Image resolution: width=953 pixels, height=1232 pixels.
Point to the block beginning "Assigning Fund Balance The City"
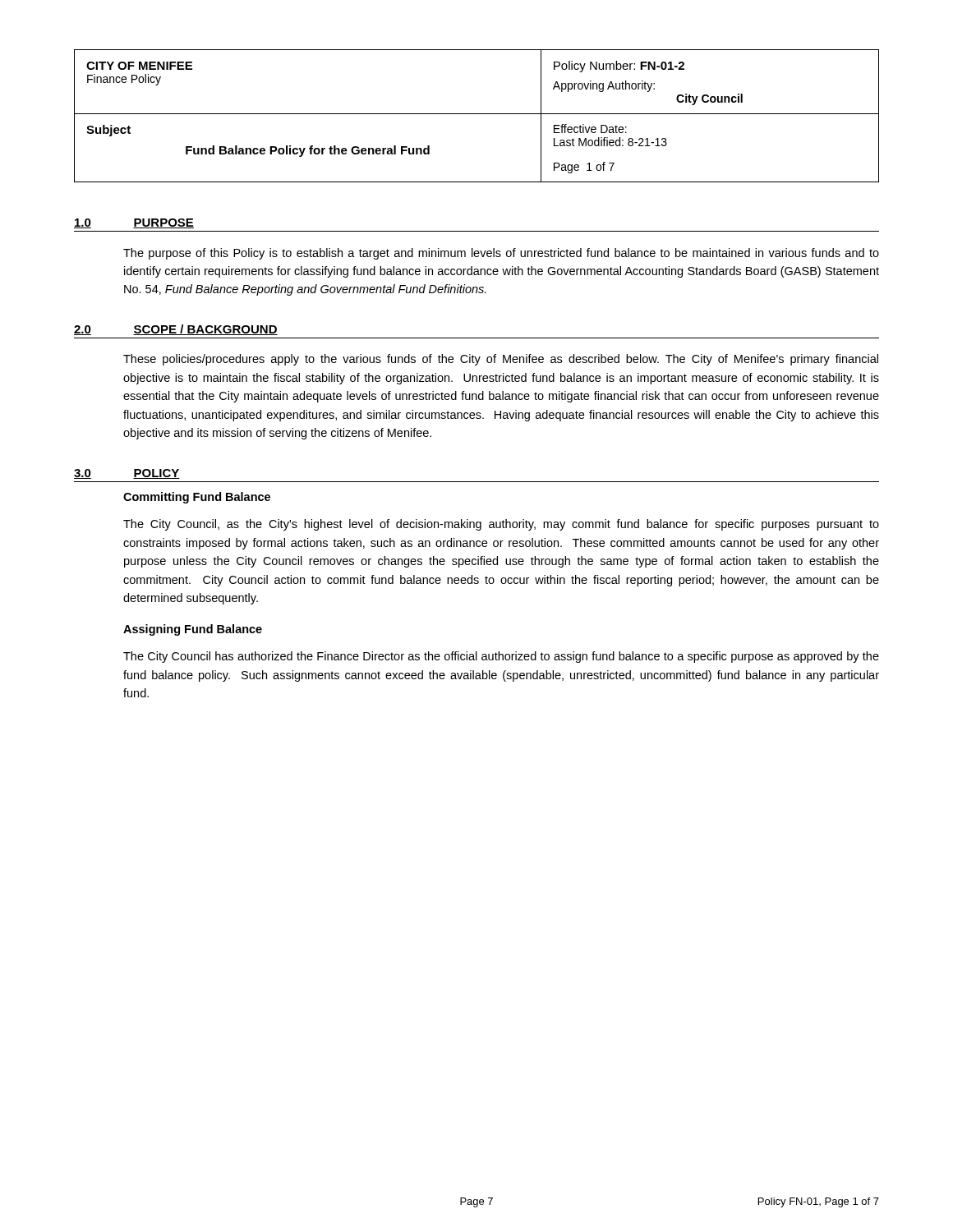click(x=501, y=662)
